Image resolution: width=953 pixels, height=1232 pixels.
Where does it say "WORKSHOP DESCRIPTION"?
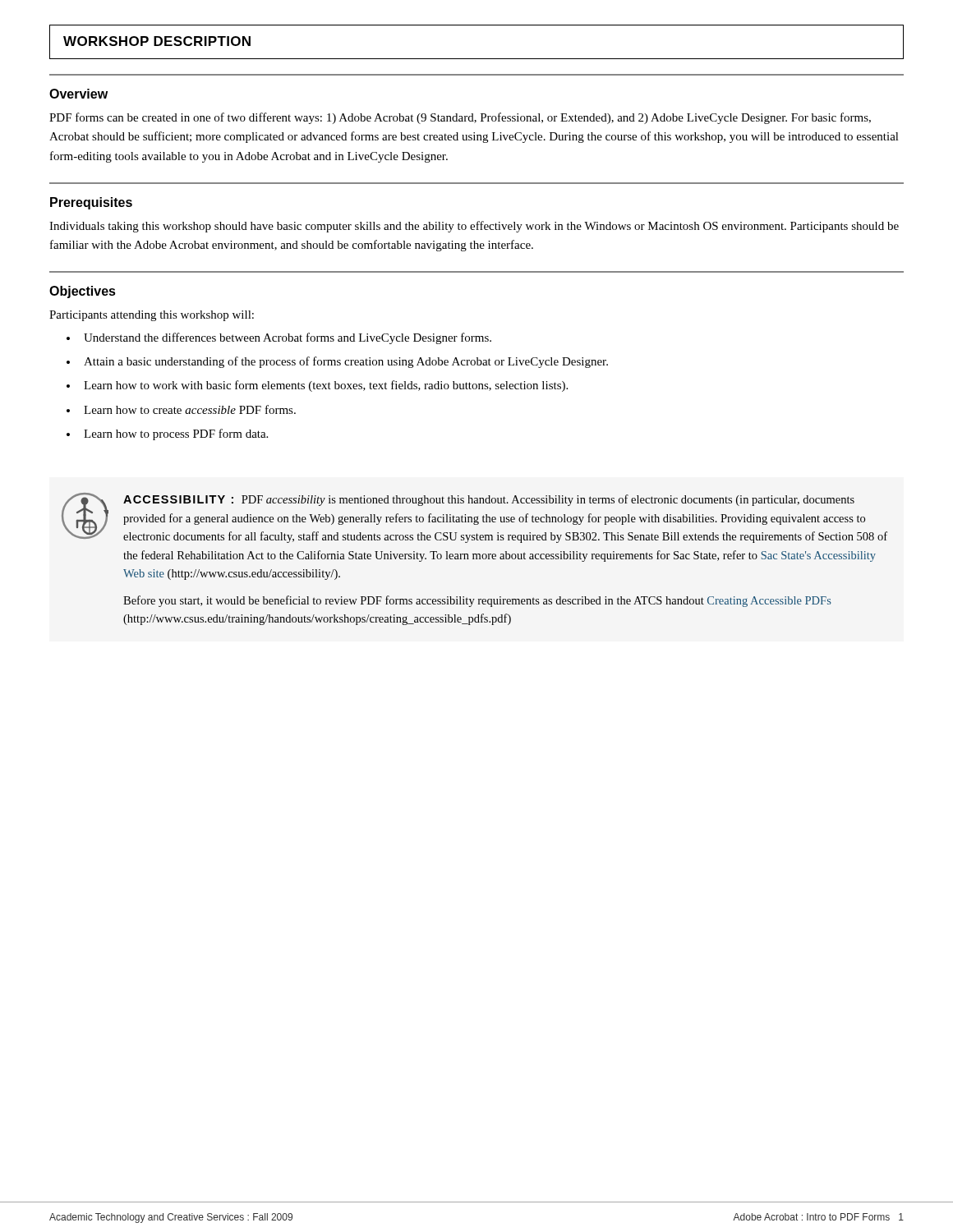coord(157,41)
